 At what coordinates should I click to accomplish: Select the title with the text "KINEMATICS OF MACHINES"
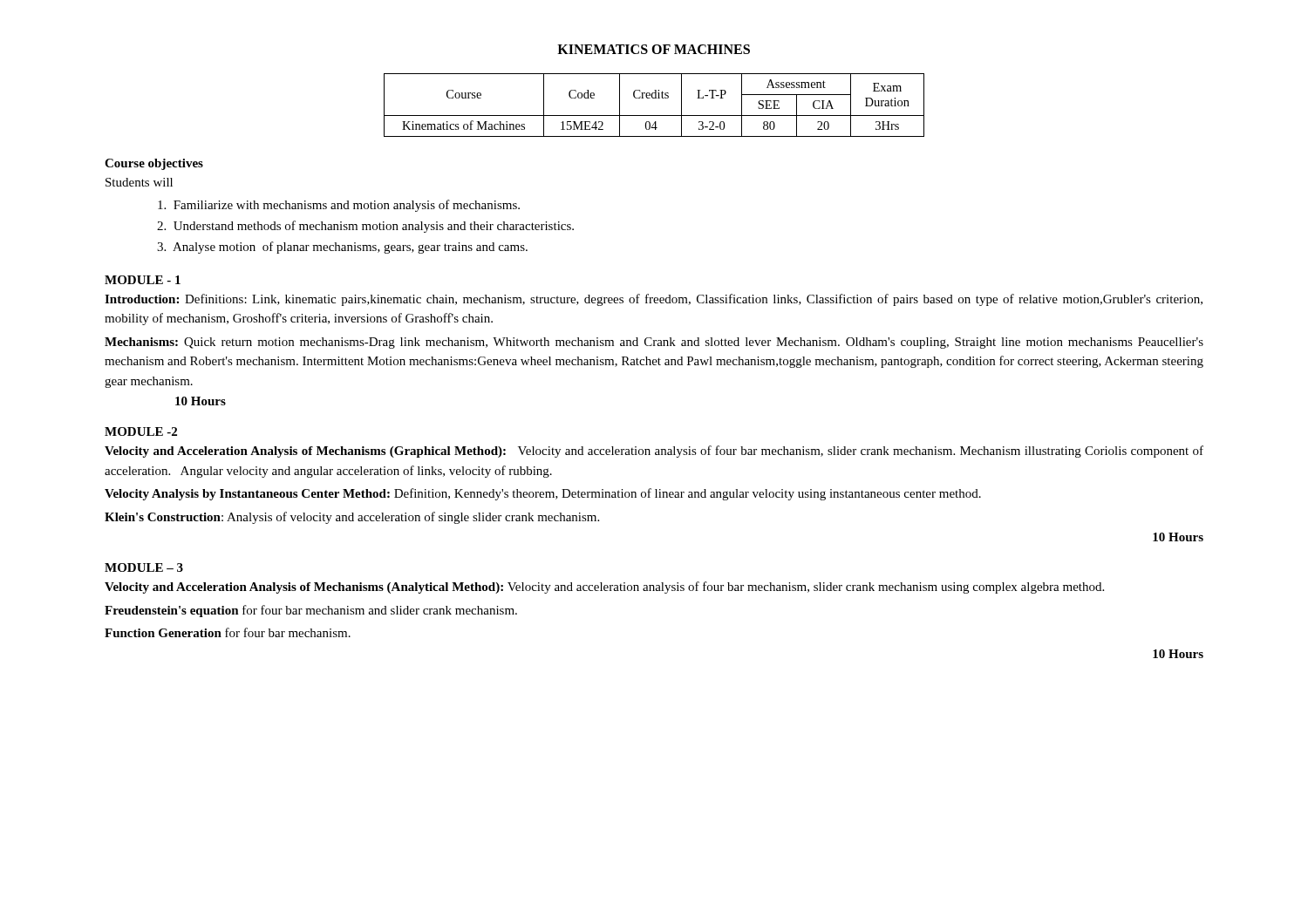tap(654, 49)
